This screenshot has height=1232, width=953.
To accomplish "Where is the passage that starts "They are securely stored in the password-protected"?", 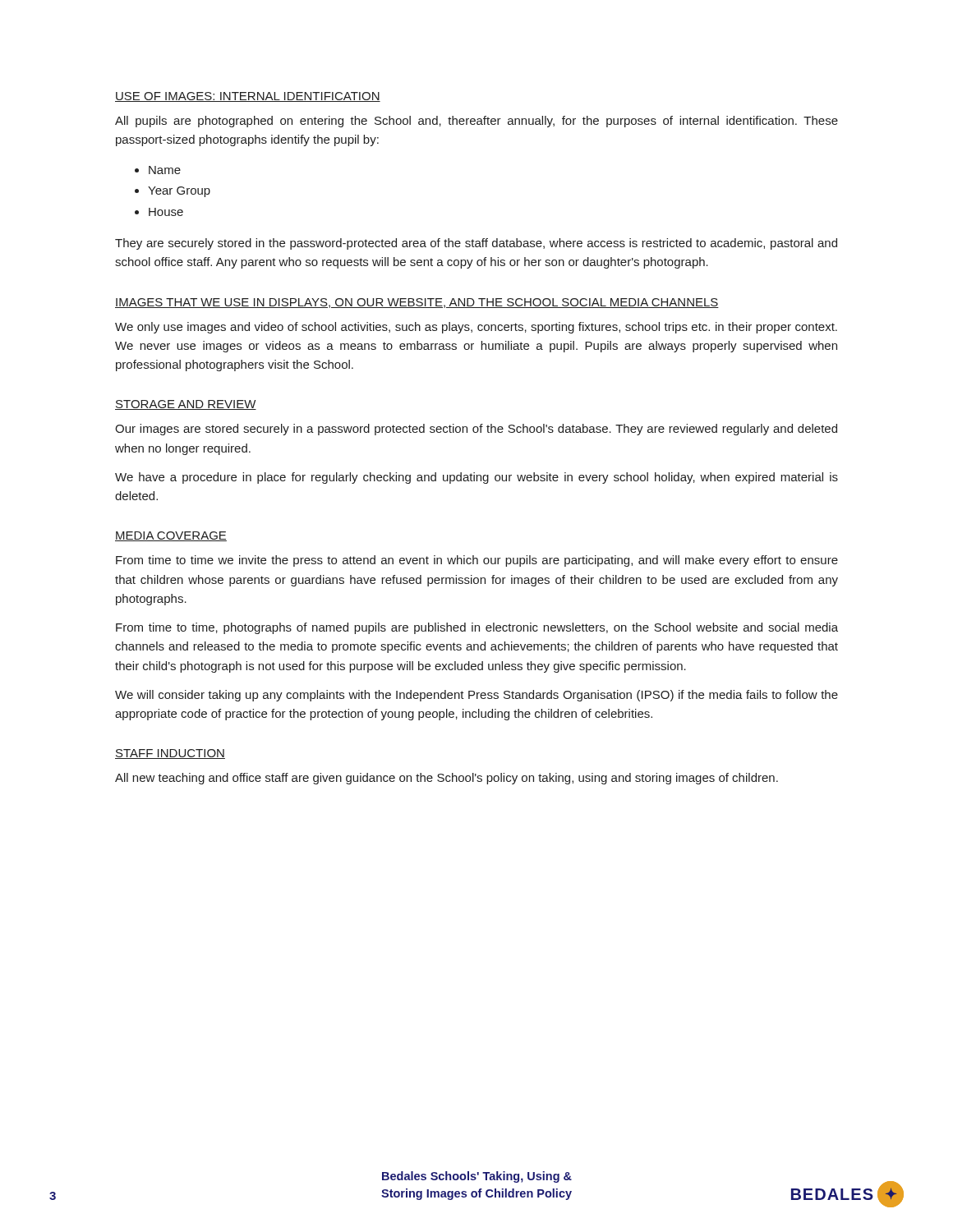I will (x=476, y=252).
